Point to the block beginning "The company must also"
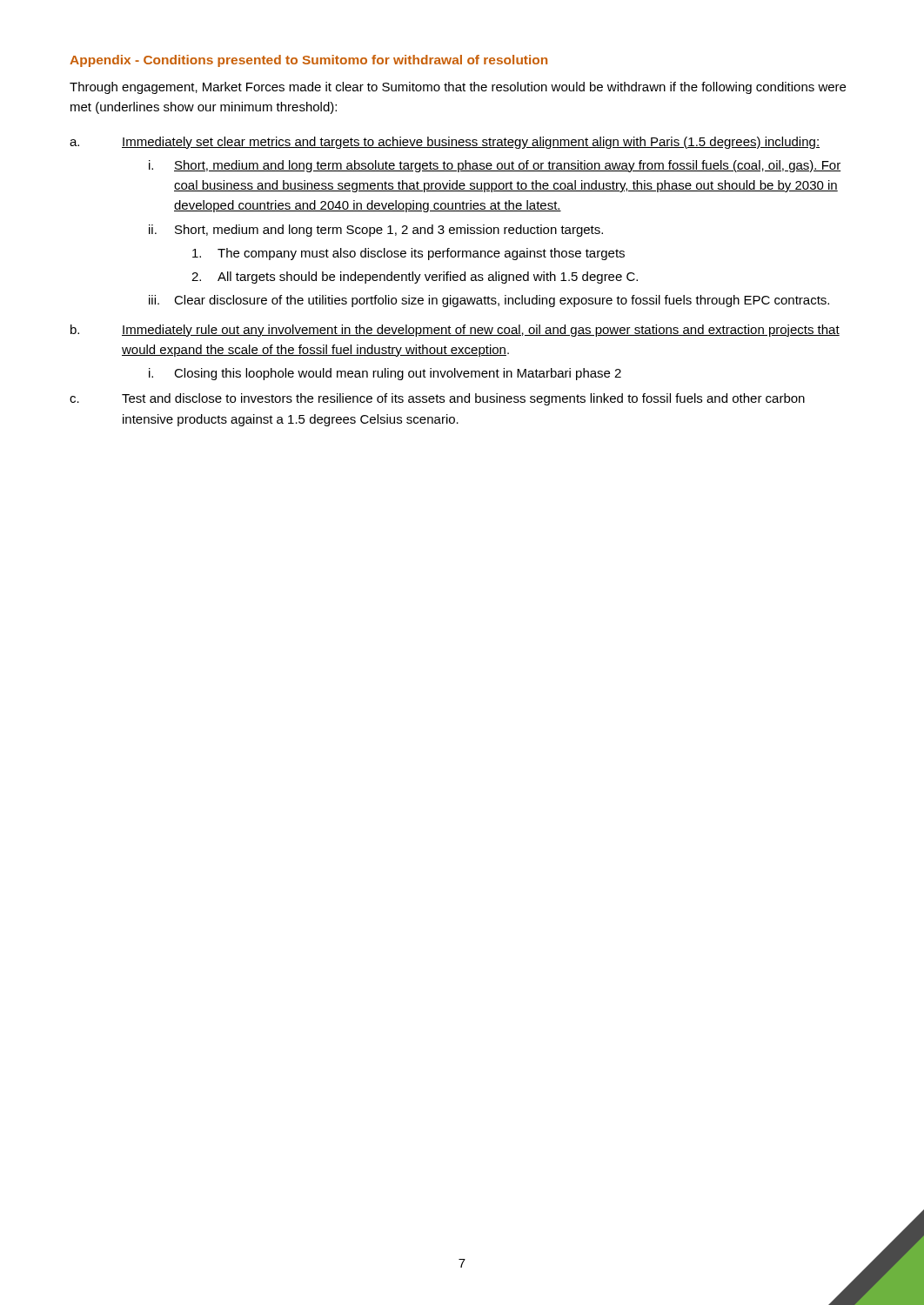Screen dimensions: 1305x924 pyautogui.click(x=408, y=253)
